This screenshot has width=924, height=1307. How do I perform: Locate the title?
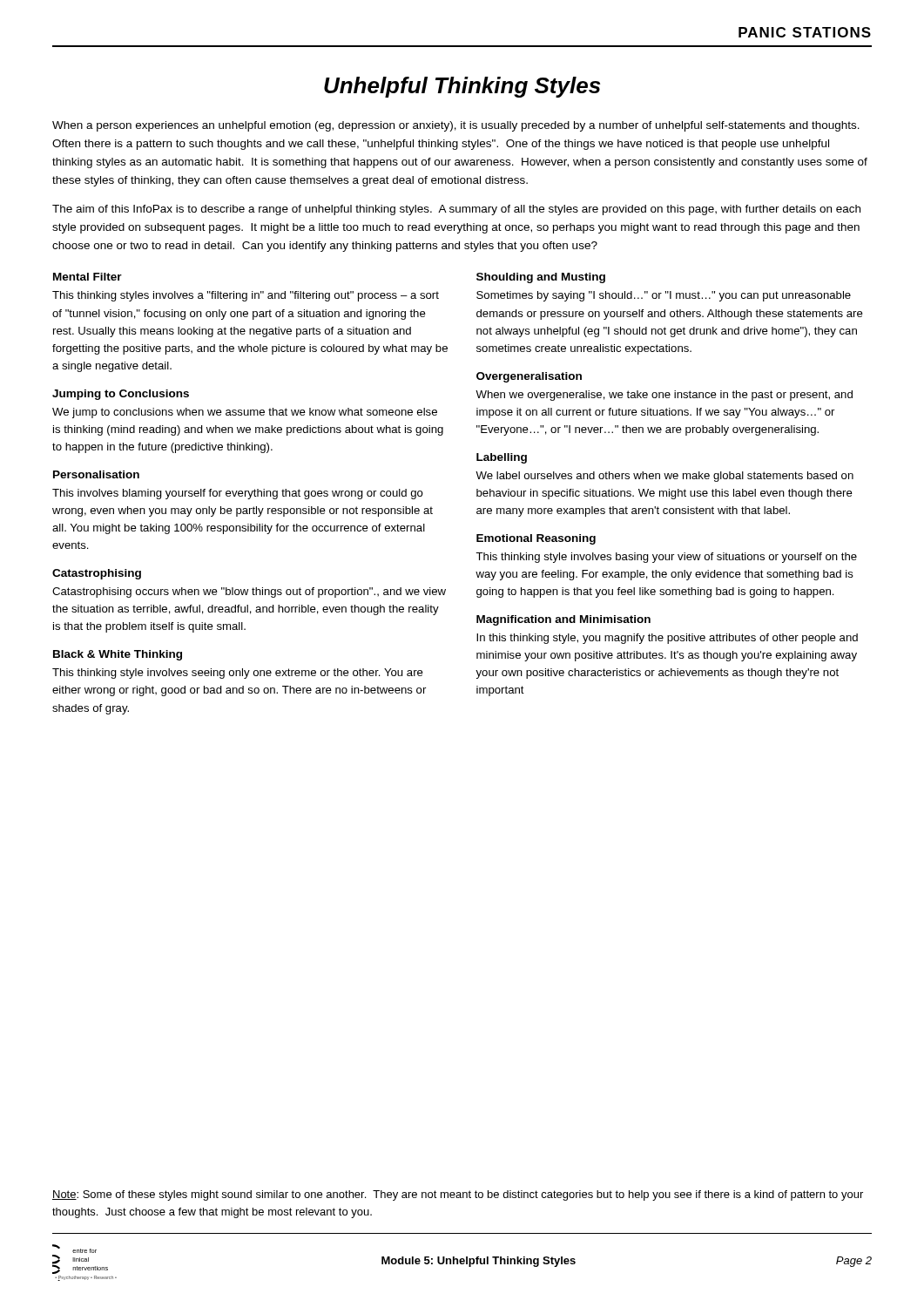[x=462, y=85]
